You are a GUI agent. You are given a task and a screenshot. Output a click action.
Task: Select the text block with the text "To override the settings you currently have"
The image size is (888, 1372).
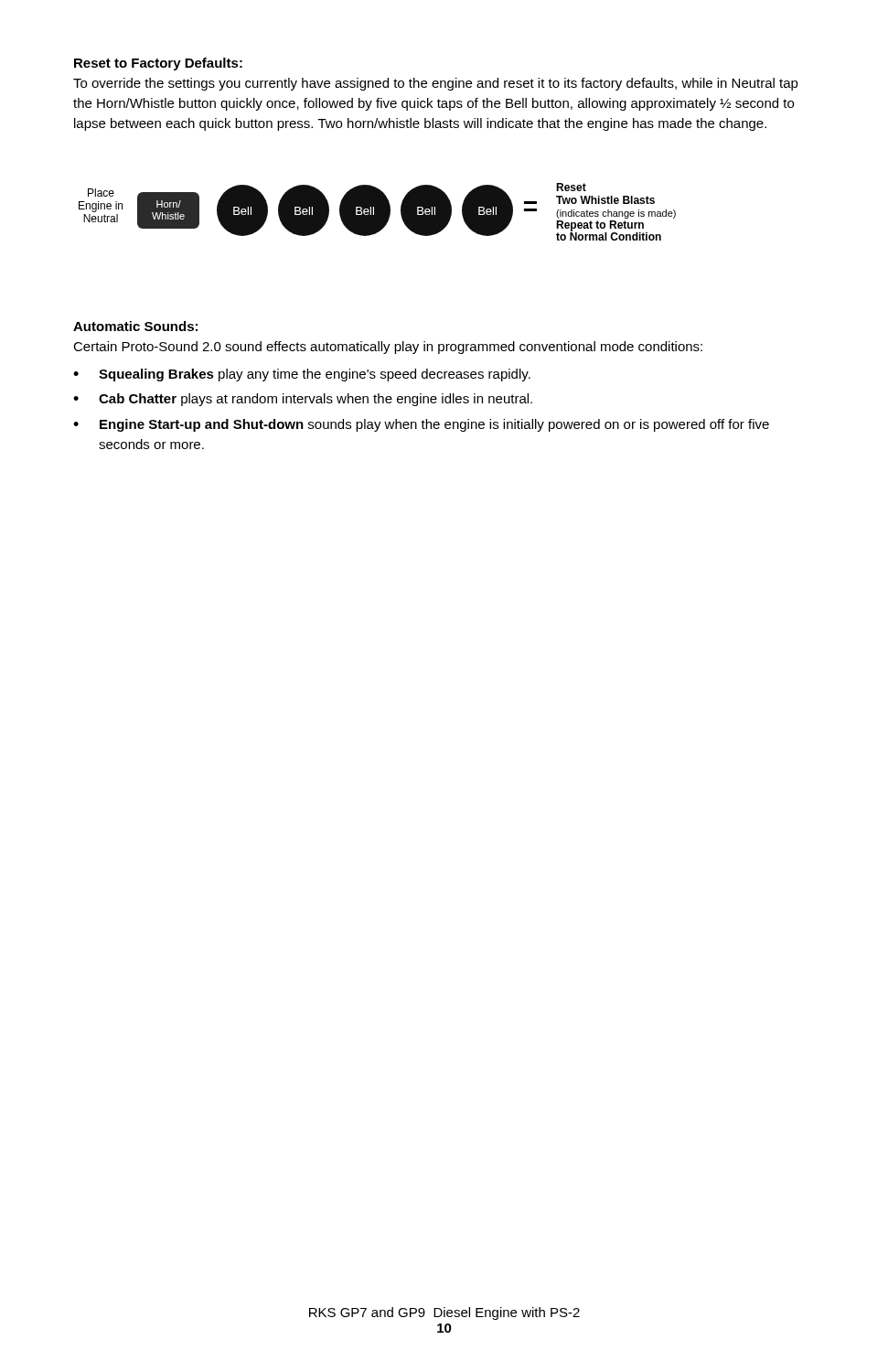(436, 103)
